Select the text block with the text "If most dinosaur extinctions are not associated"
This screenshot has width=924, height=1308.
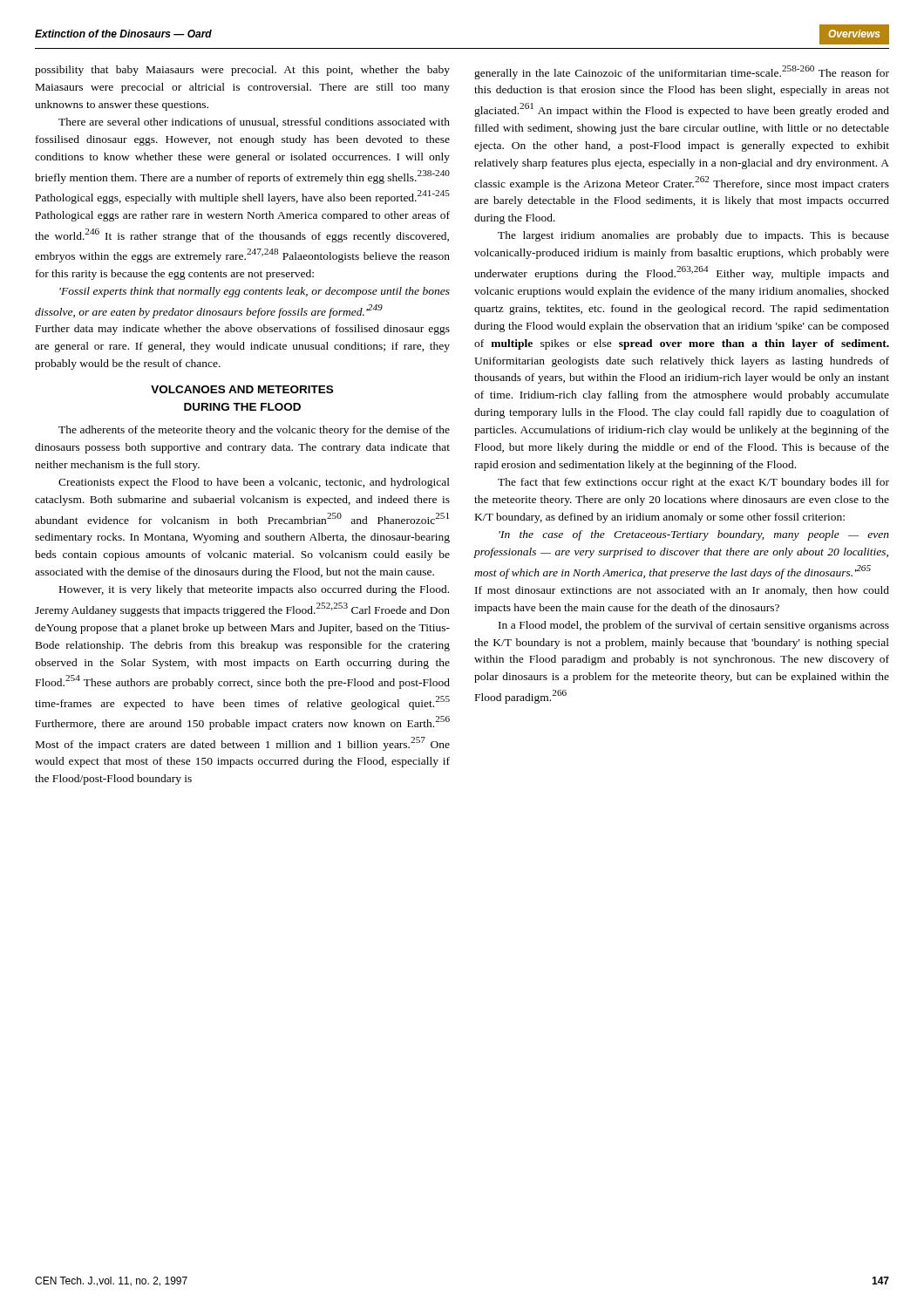(682, 644)
